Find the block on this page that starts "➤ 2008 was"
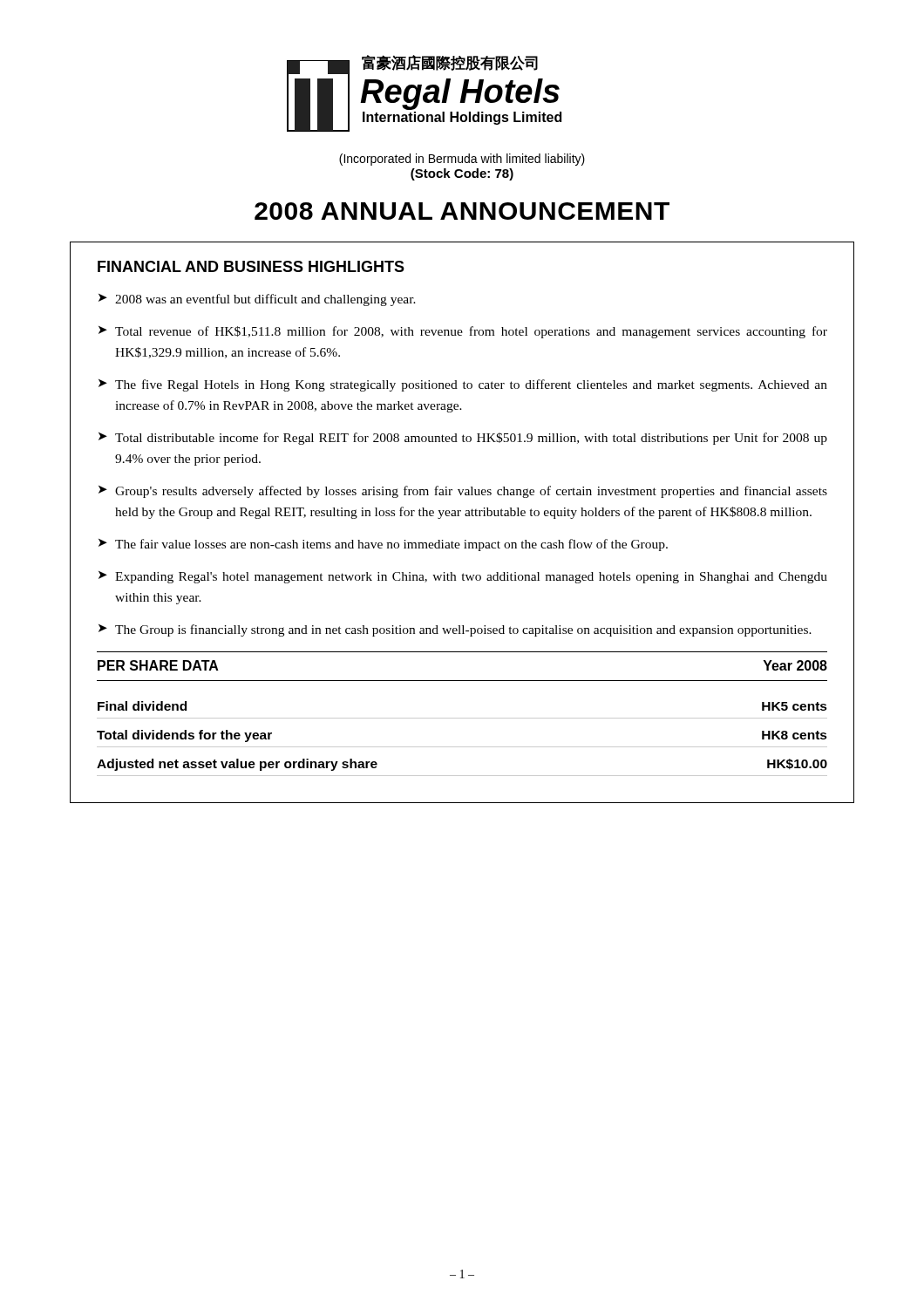 (256, 299)
